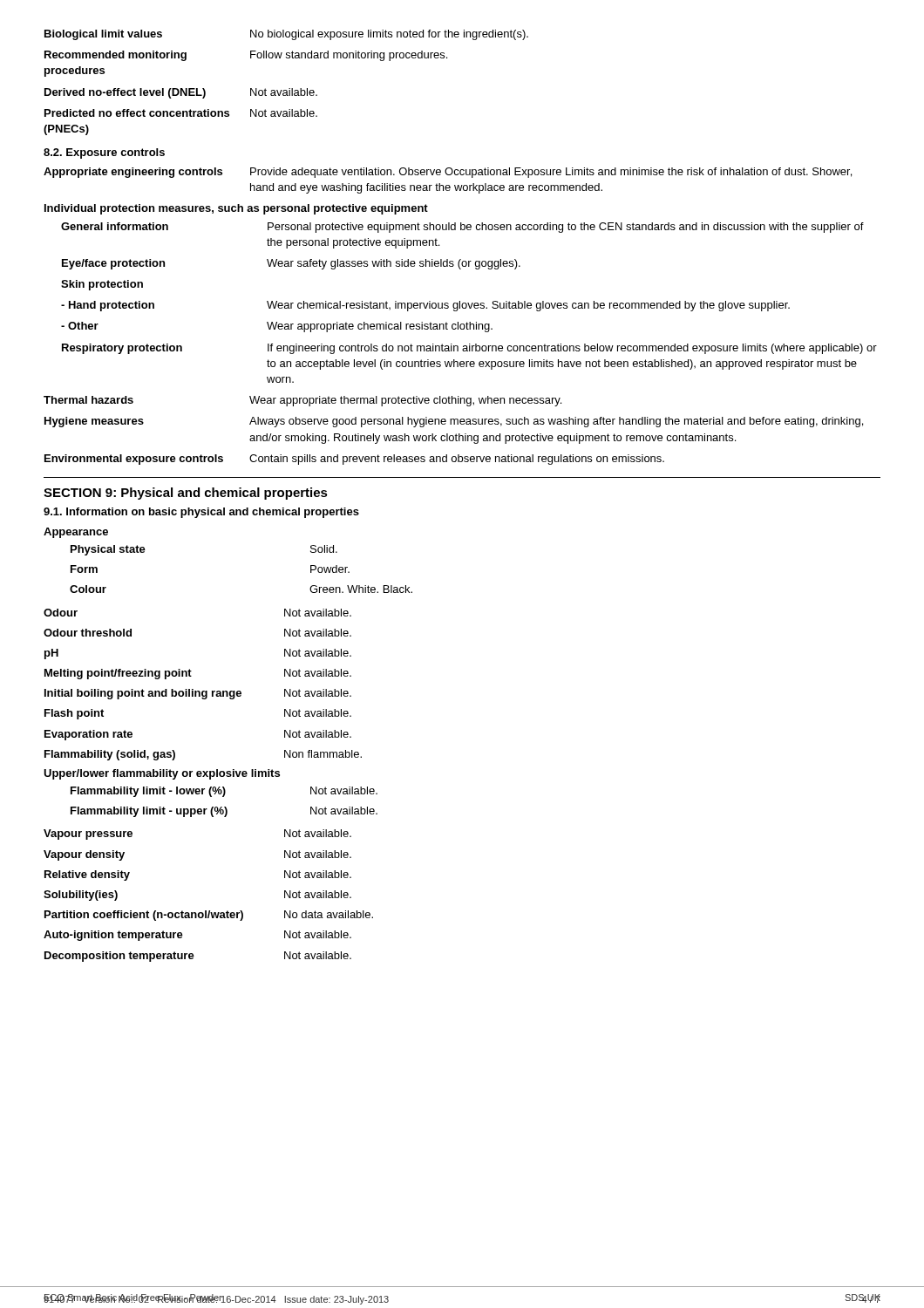Point to the text starting "Flammability limit - upper (%) Not available."
The image size is (924, 1308).
(x=224, y=812)
